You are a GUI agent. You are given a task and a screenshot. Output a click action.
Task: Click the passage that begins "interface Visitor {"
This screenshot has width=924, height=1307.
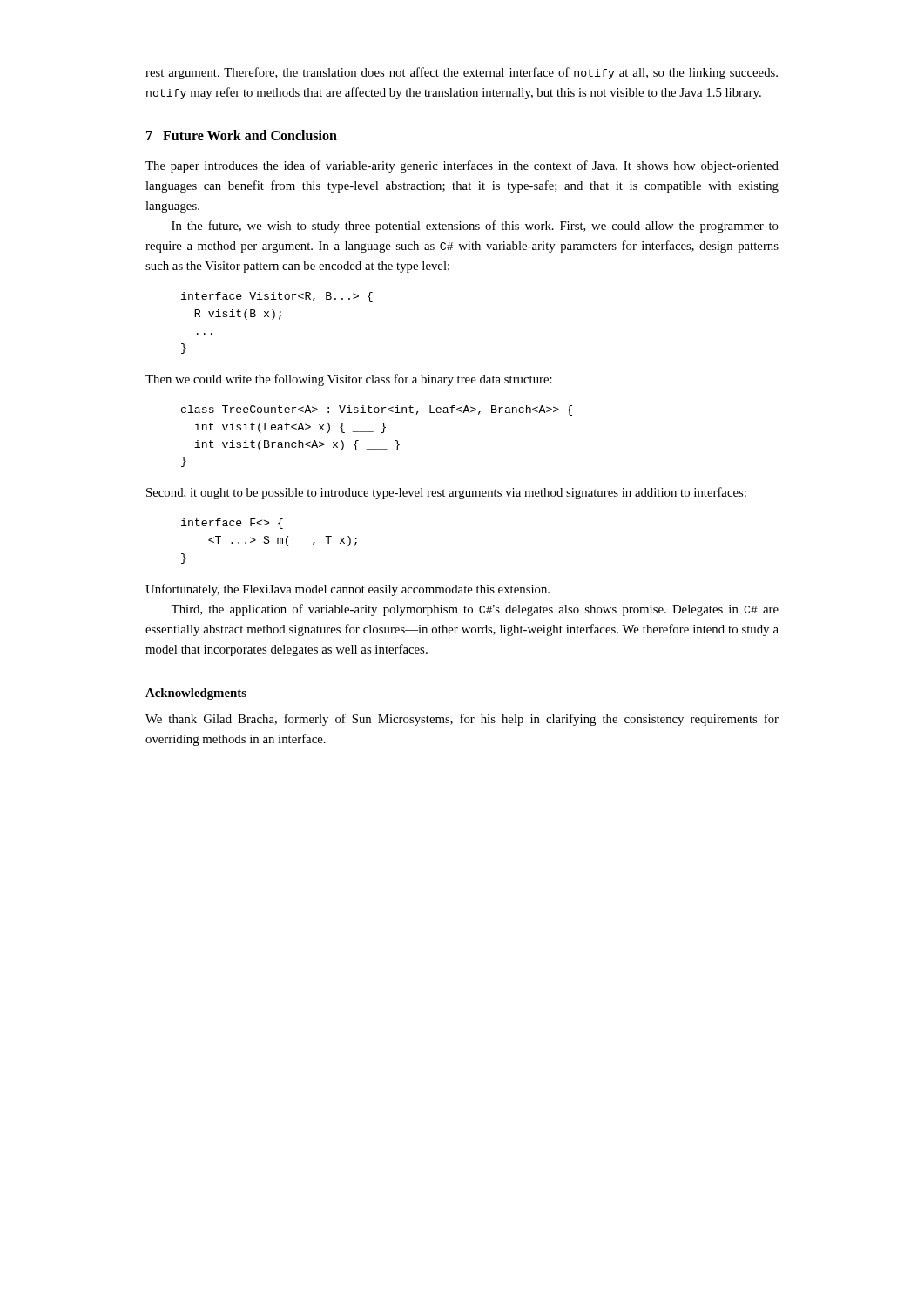click(x=277, y=323)
